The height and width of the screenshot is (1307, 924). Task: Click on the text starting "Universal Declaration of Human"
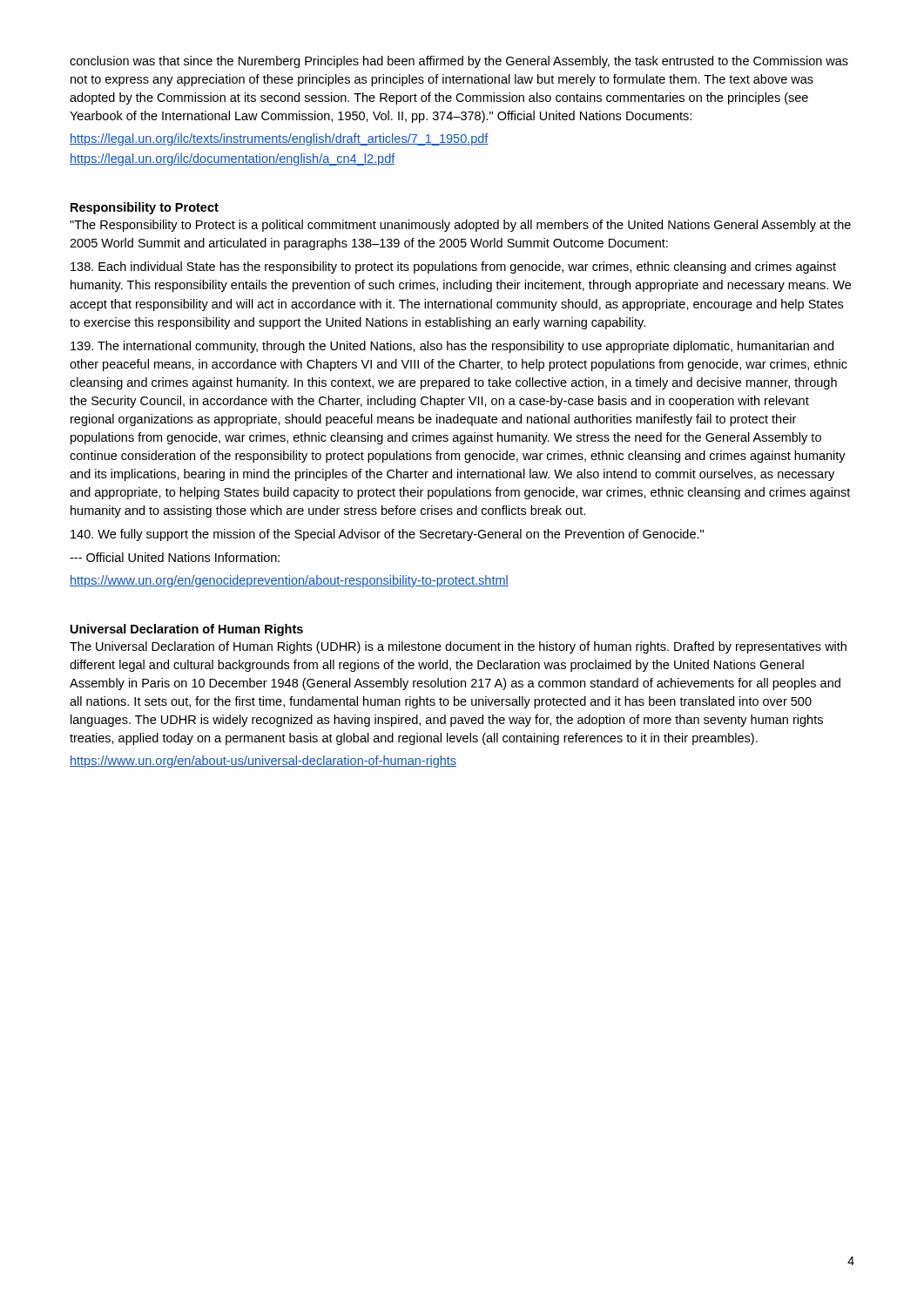tap(187, 629)
